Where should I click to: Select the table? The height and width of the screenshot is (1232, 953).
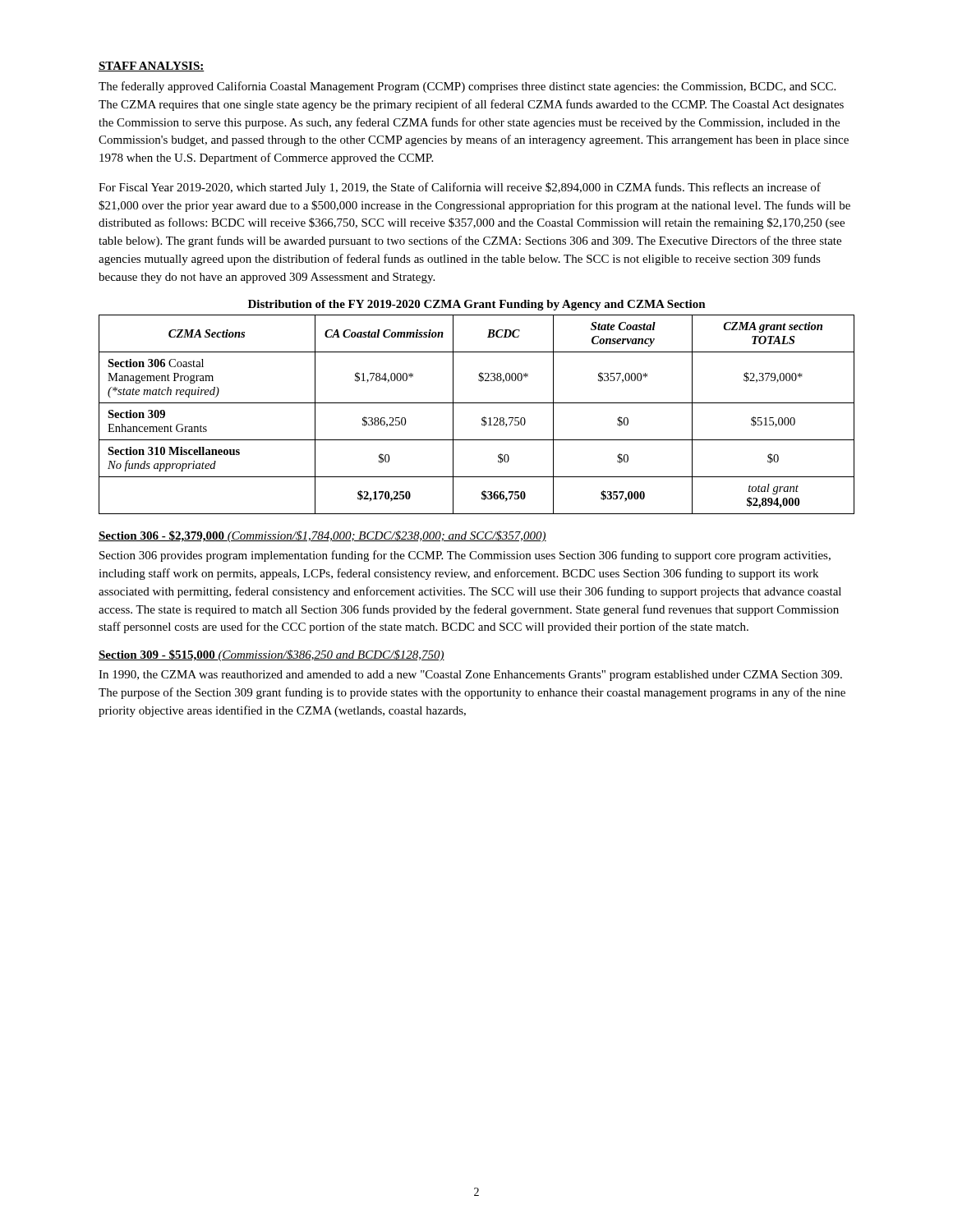[x=476, y=415]
